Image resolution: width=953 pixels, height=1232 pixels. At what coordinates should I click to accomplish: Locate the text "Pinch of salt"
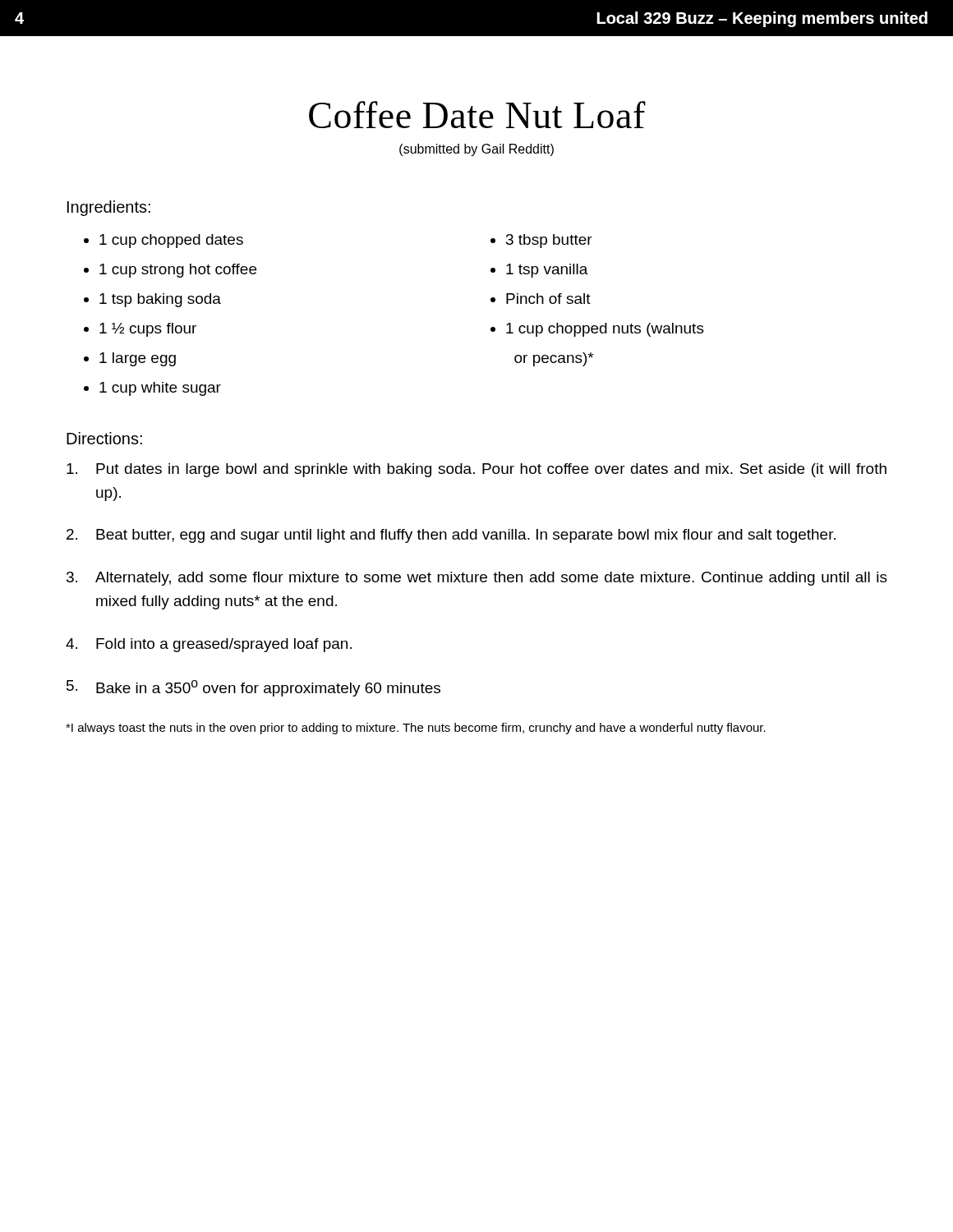(x=548, y=299)
